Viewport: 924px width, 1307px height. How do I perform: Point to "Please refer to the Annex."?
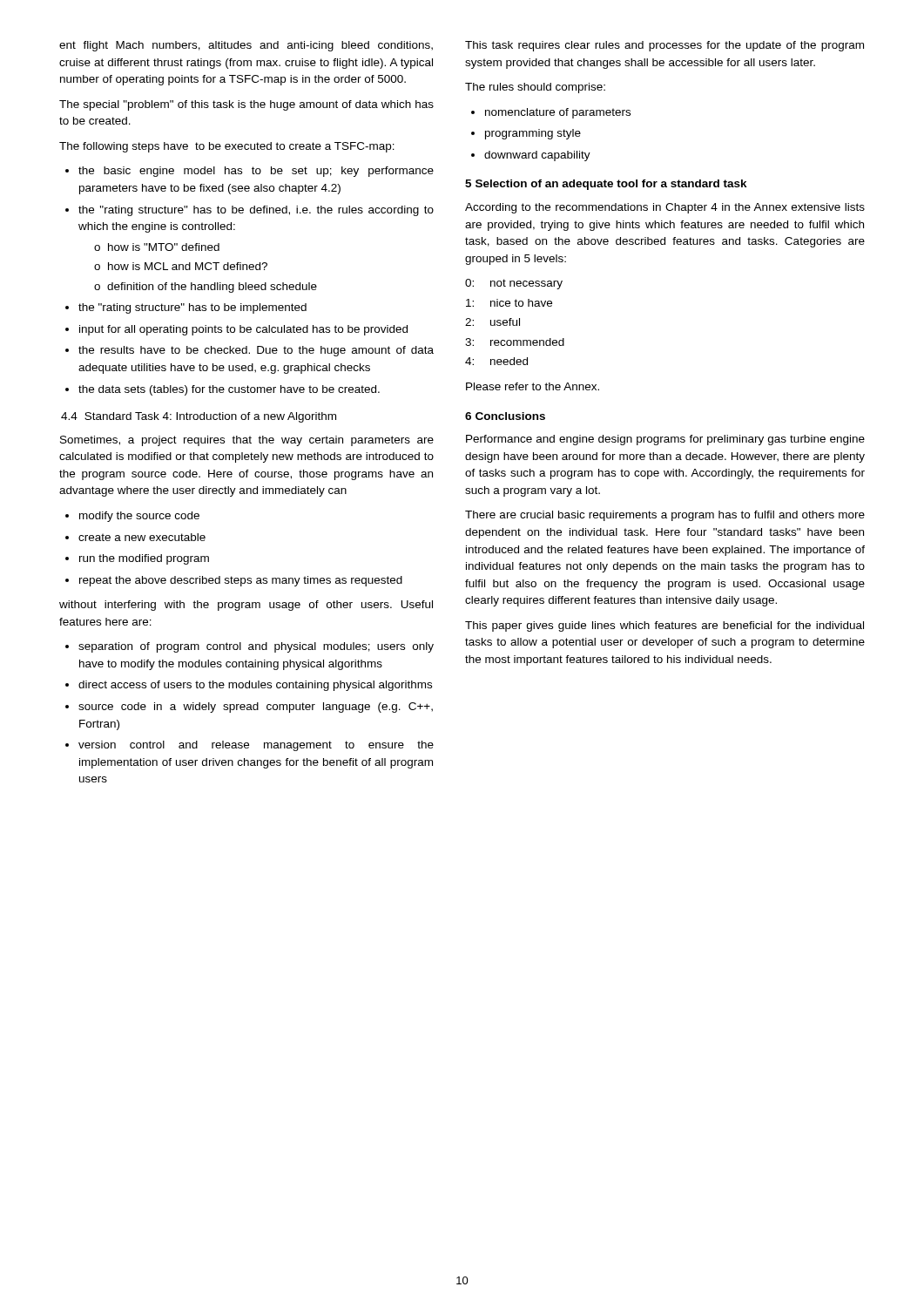click(x=533, y=386)
